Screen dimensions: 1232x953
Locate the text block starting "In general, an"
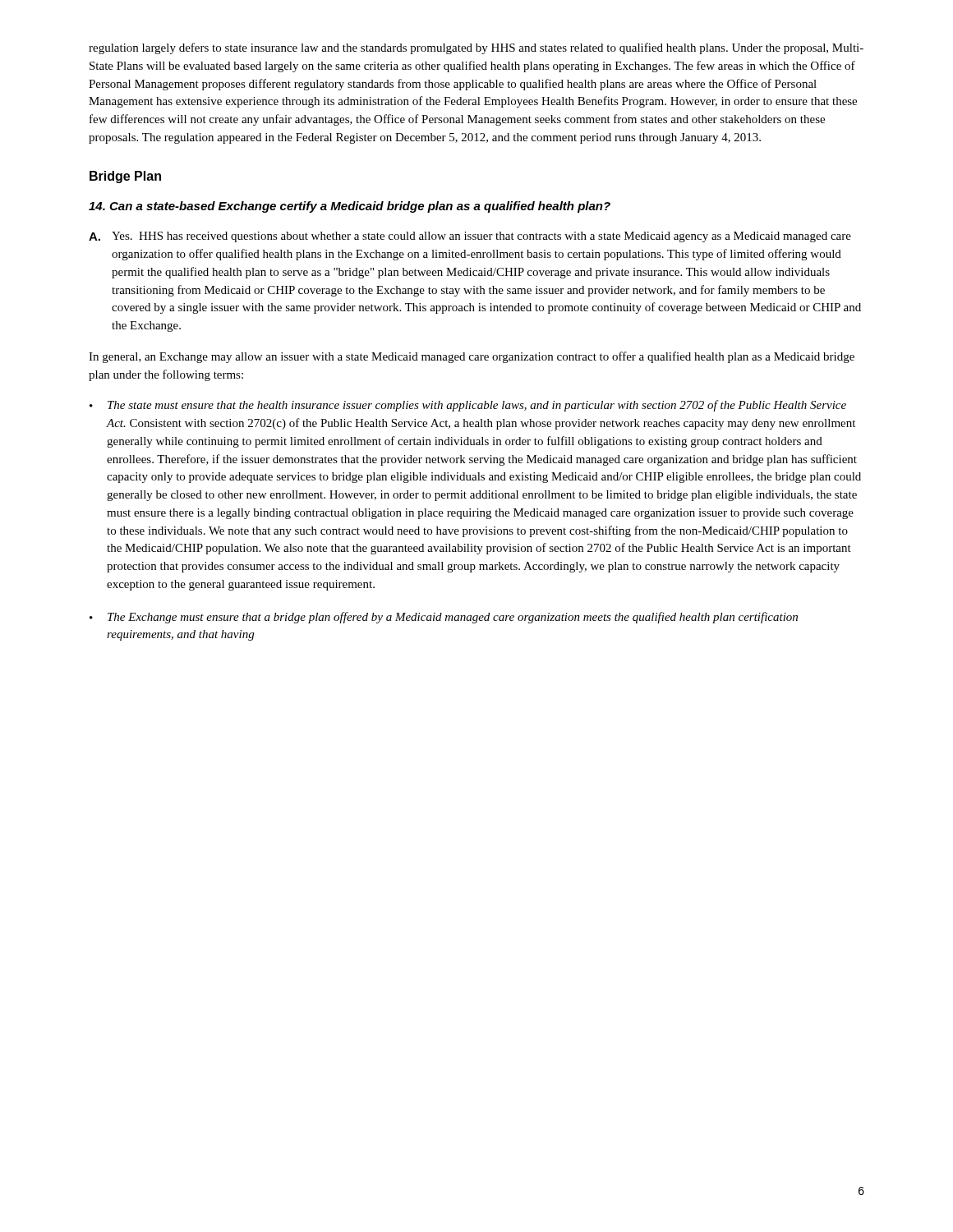click(472, 365)
